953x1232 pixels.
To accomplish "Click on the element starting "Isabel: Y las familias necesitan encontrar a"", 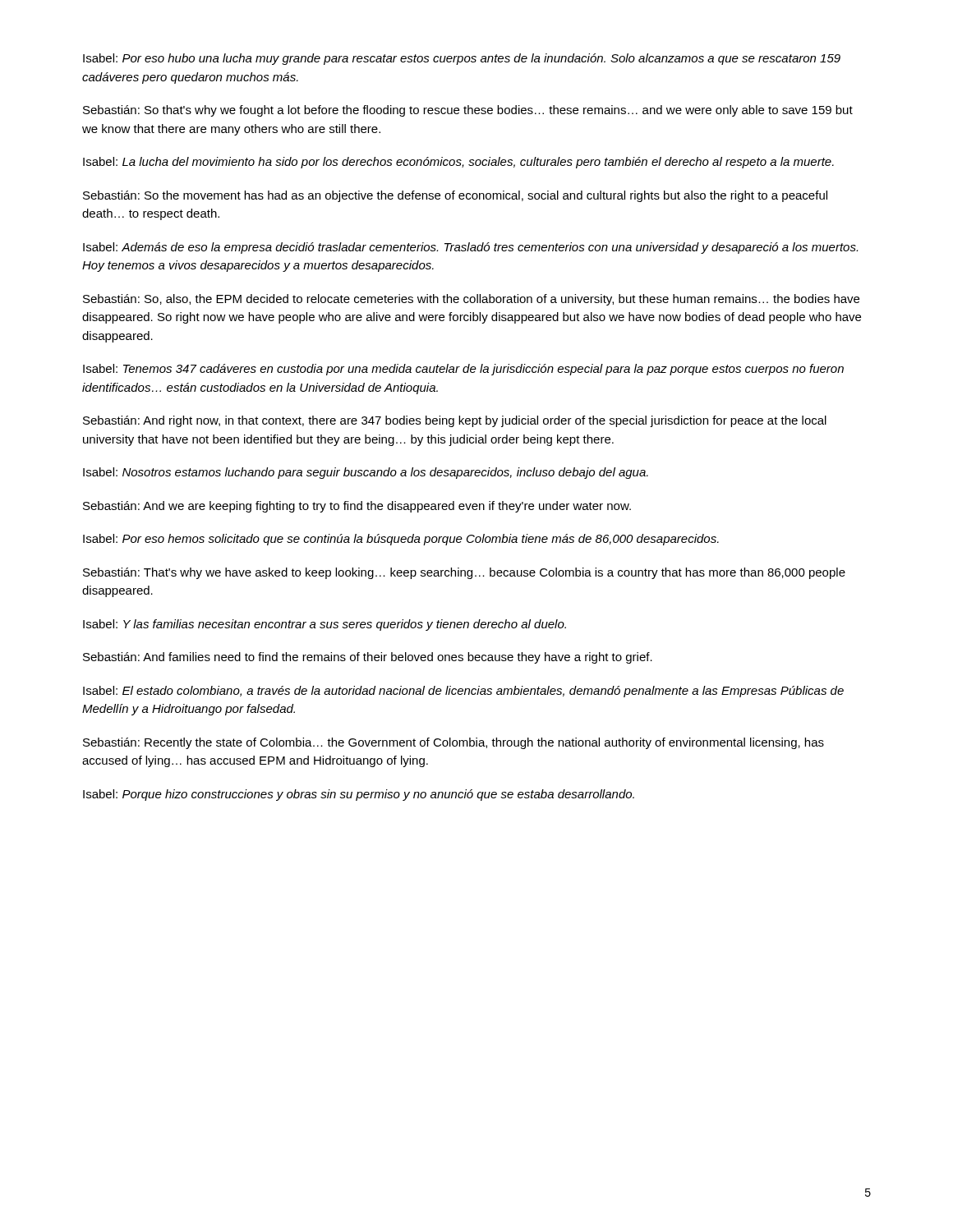I will click(325, 623).
